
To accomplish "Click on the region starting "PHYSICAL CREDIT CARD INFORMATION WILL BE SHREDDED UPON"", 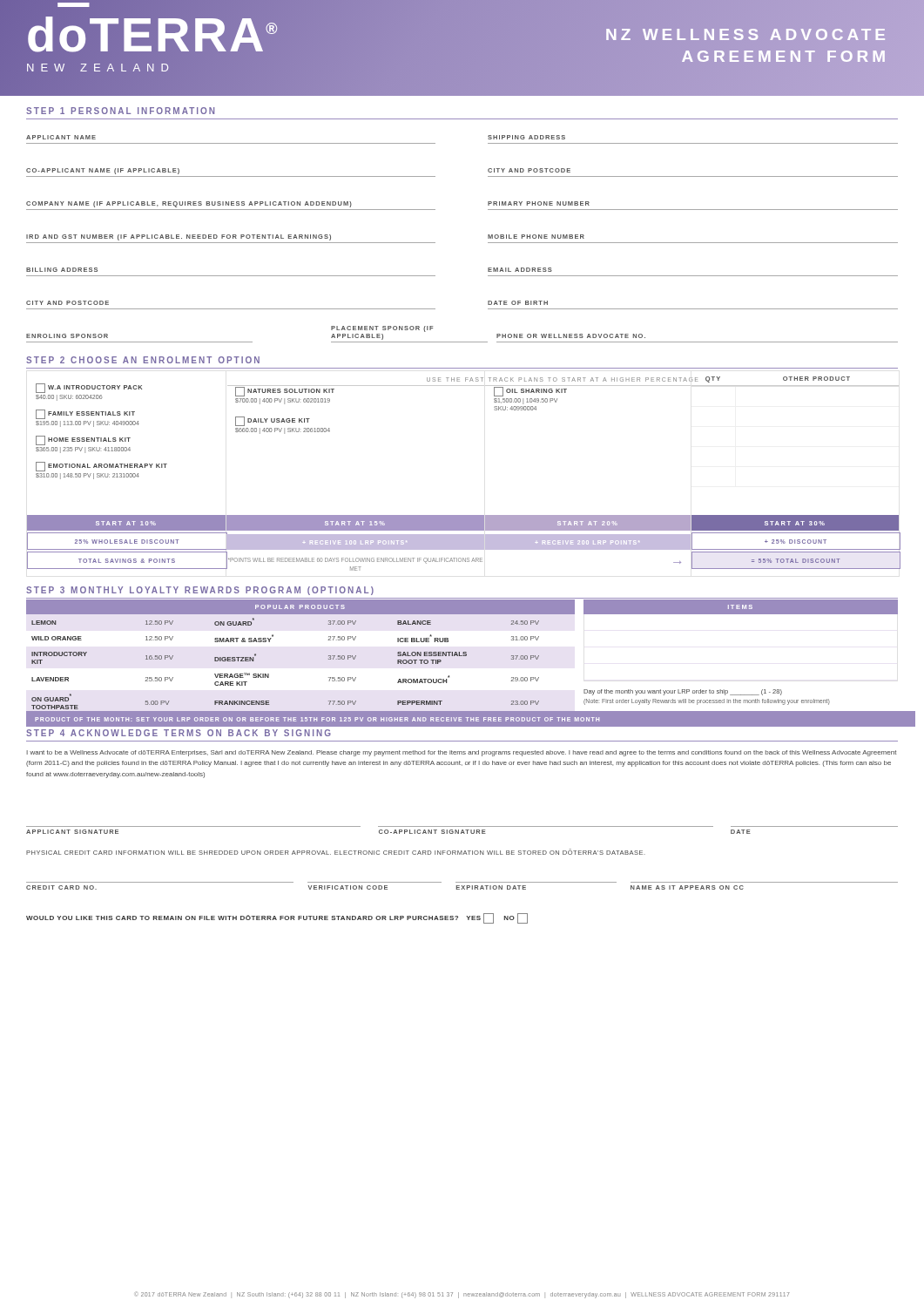I will [336, 853].
